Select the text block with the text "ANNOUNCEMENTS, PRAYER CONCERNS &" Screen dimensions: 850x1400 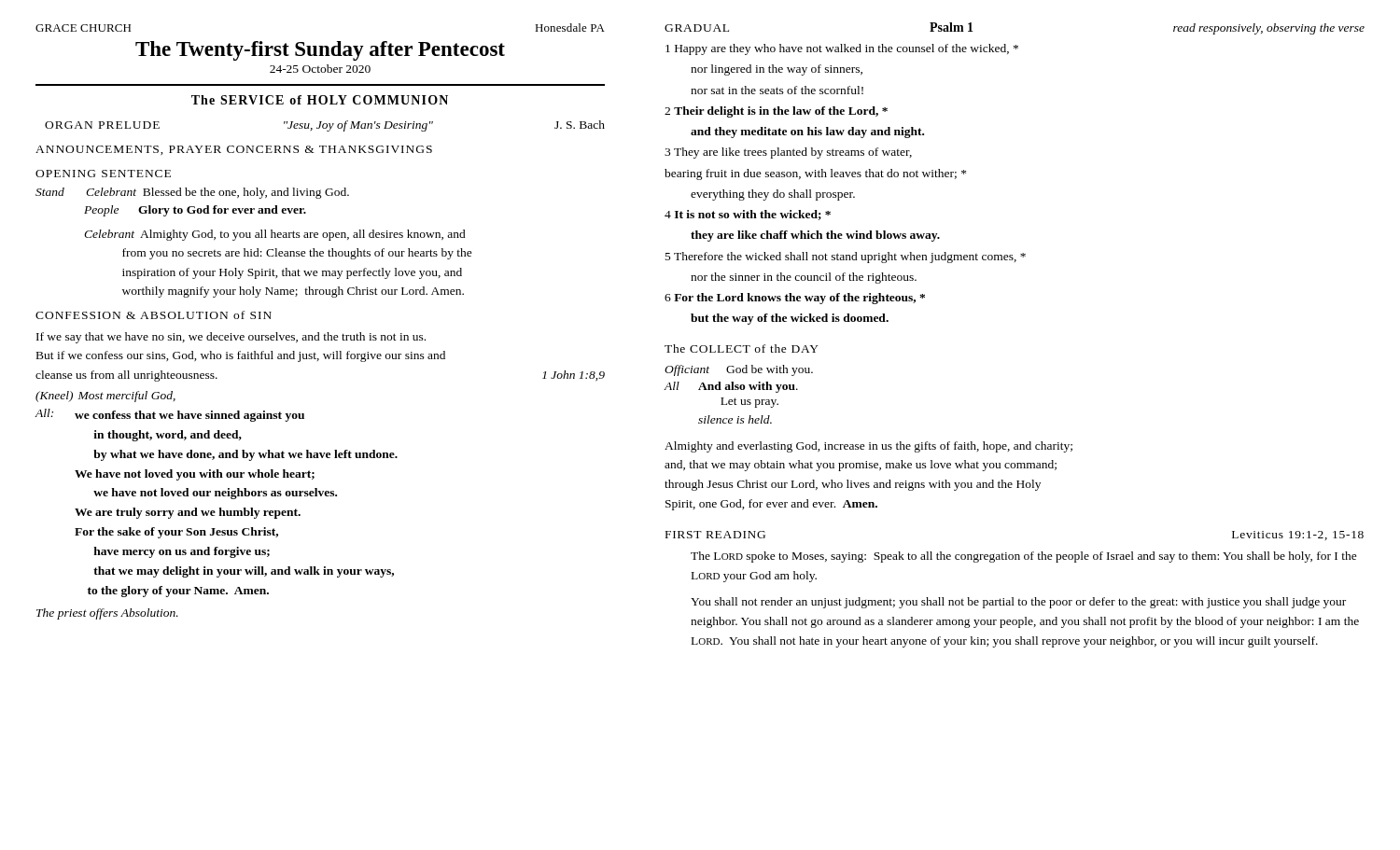pos(320,149)
